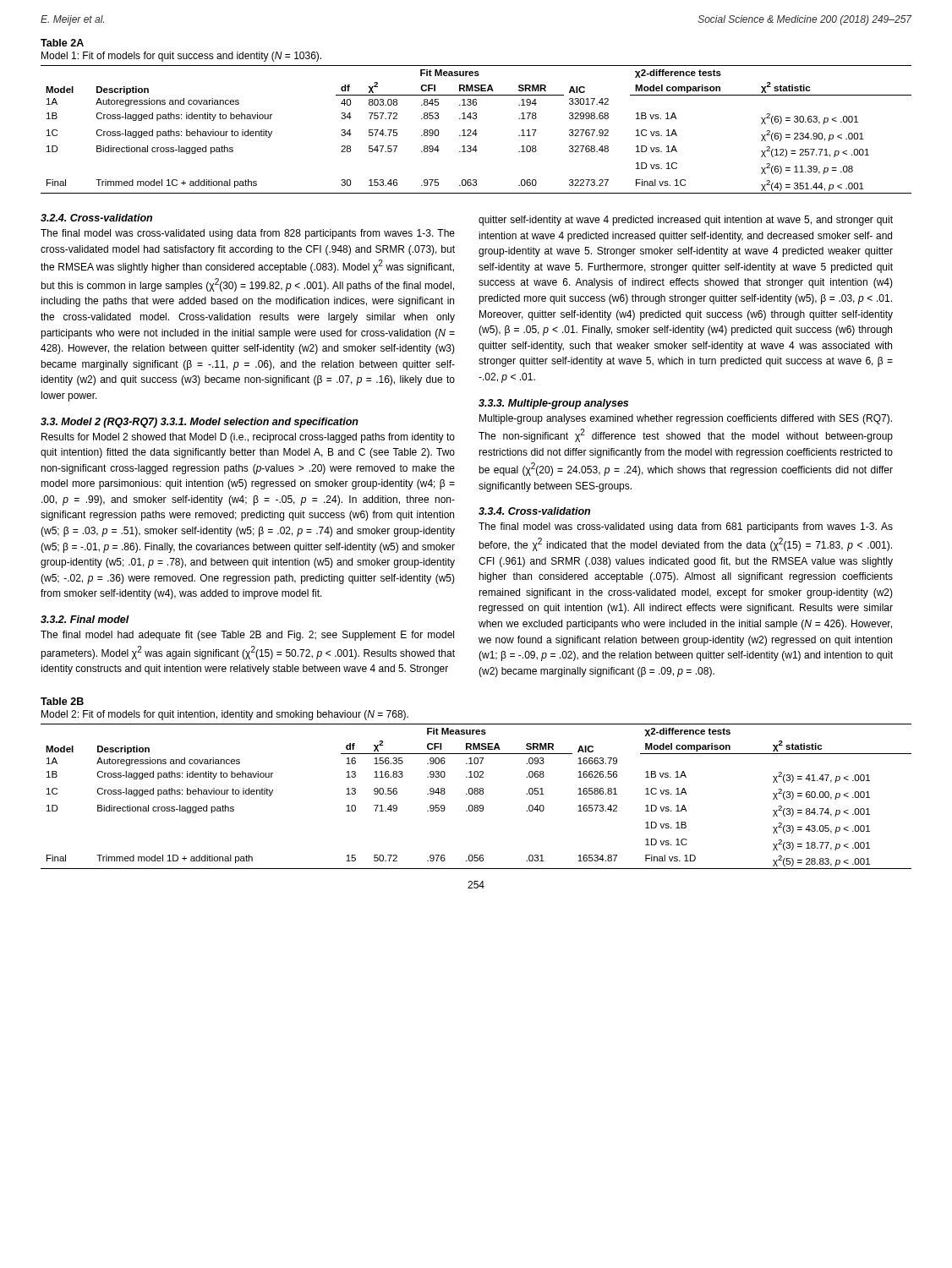Locate the block of text that opens with "quitter self-identity at wave 4"
This screenshot has width=952, height=1268.
click(x=686, y=298)
